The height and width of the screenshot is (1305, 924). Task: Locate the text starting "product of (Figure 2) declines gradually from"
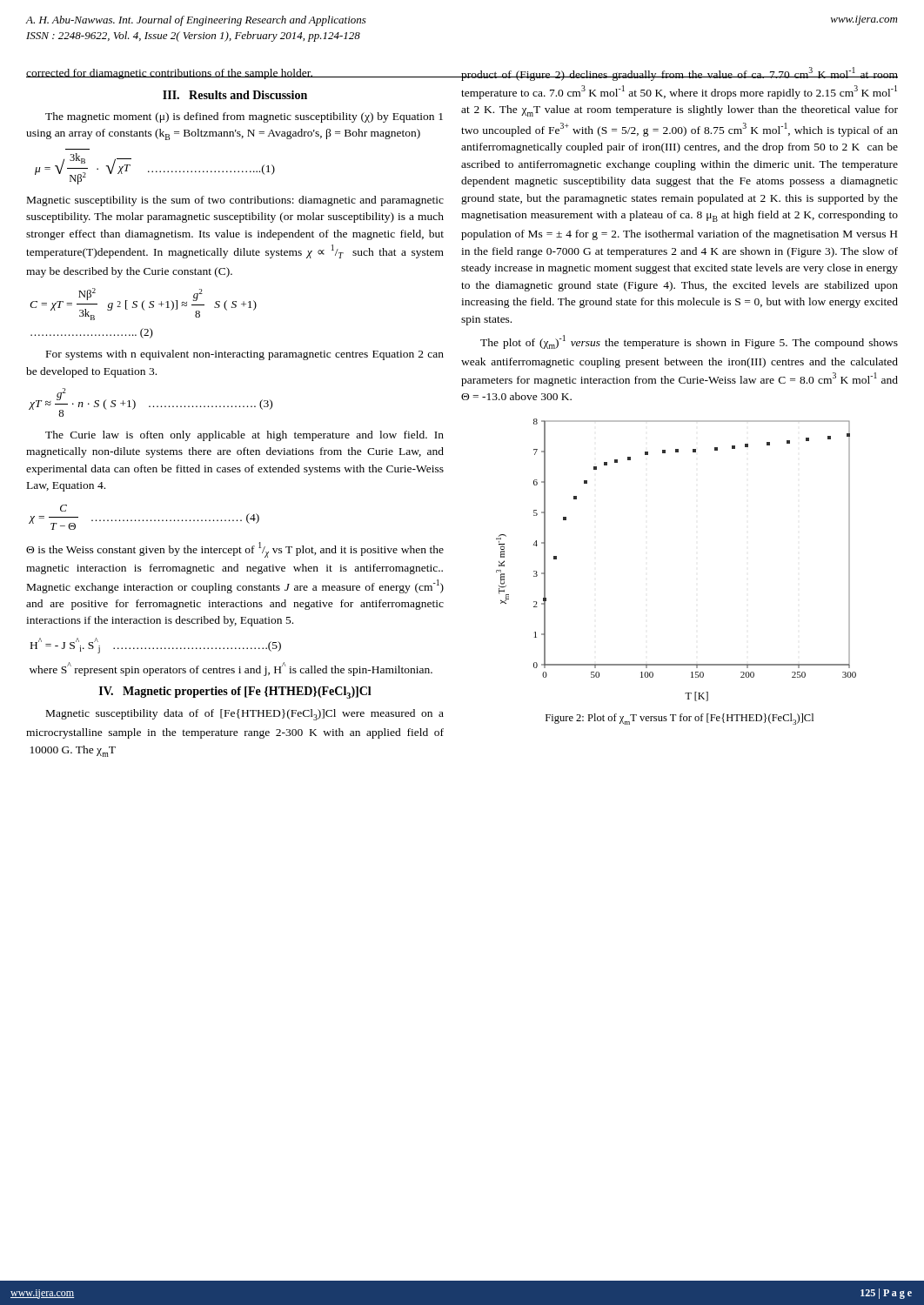pyautogui.click(x=680, y=196)
